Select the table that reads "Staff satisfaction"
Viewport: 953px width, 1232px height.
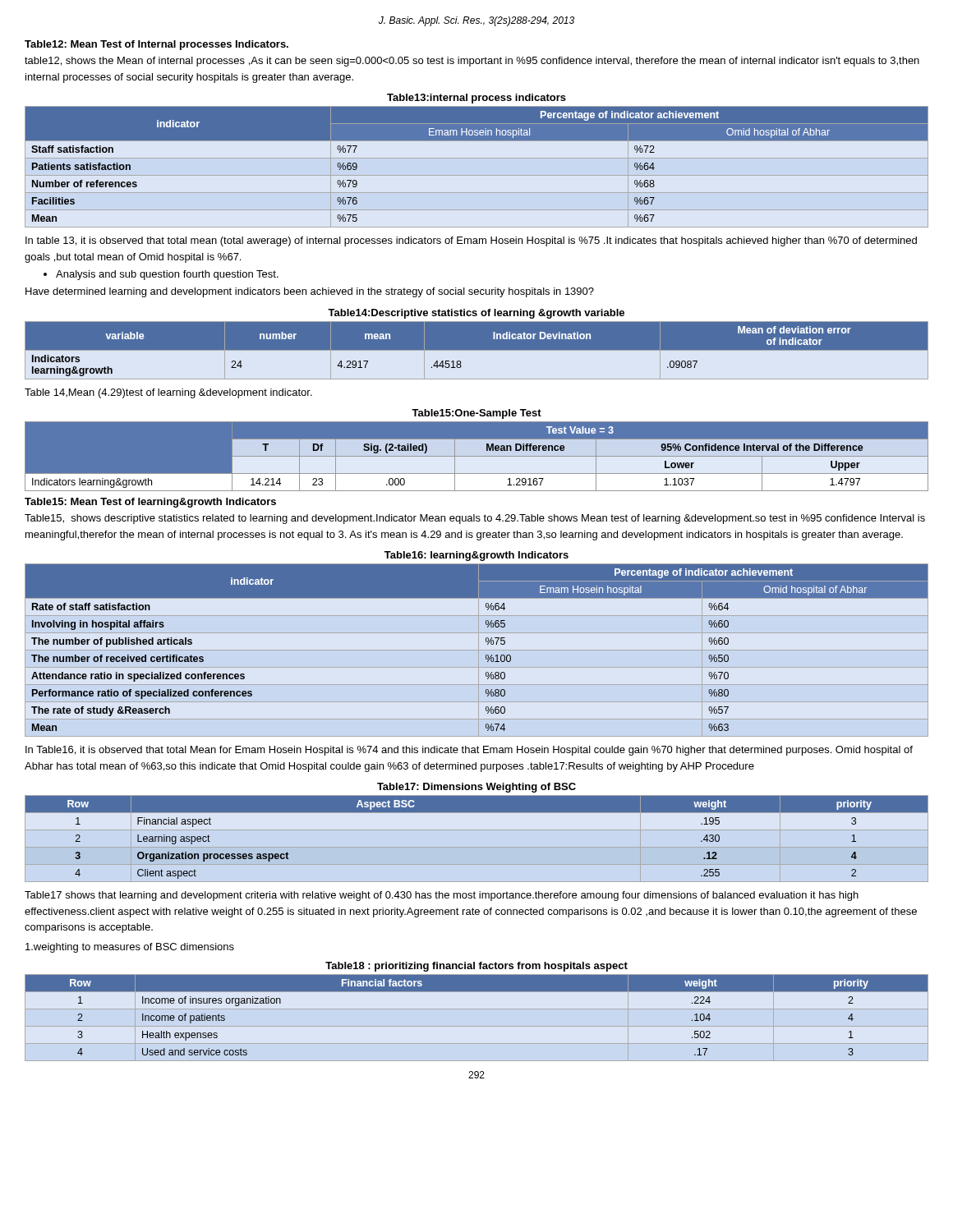[x=476, y=167]
